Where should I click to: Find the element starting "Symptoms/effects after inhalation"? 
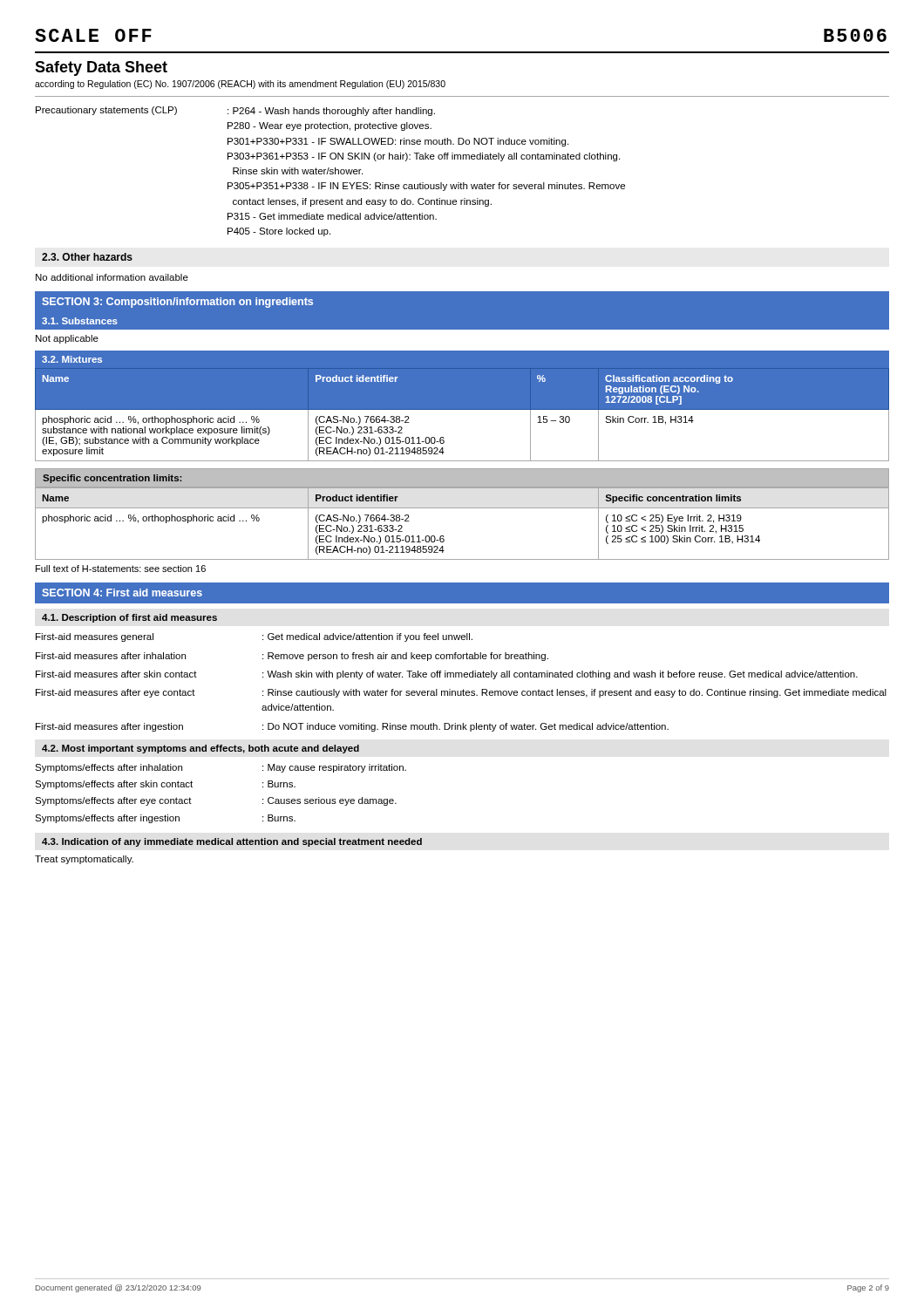tap(108, 768)
